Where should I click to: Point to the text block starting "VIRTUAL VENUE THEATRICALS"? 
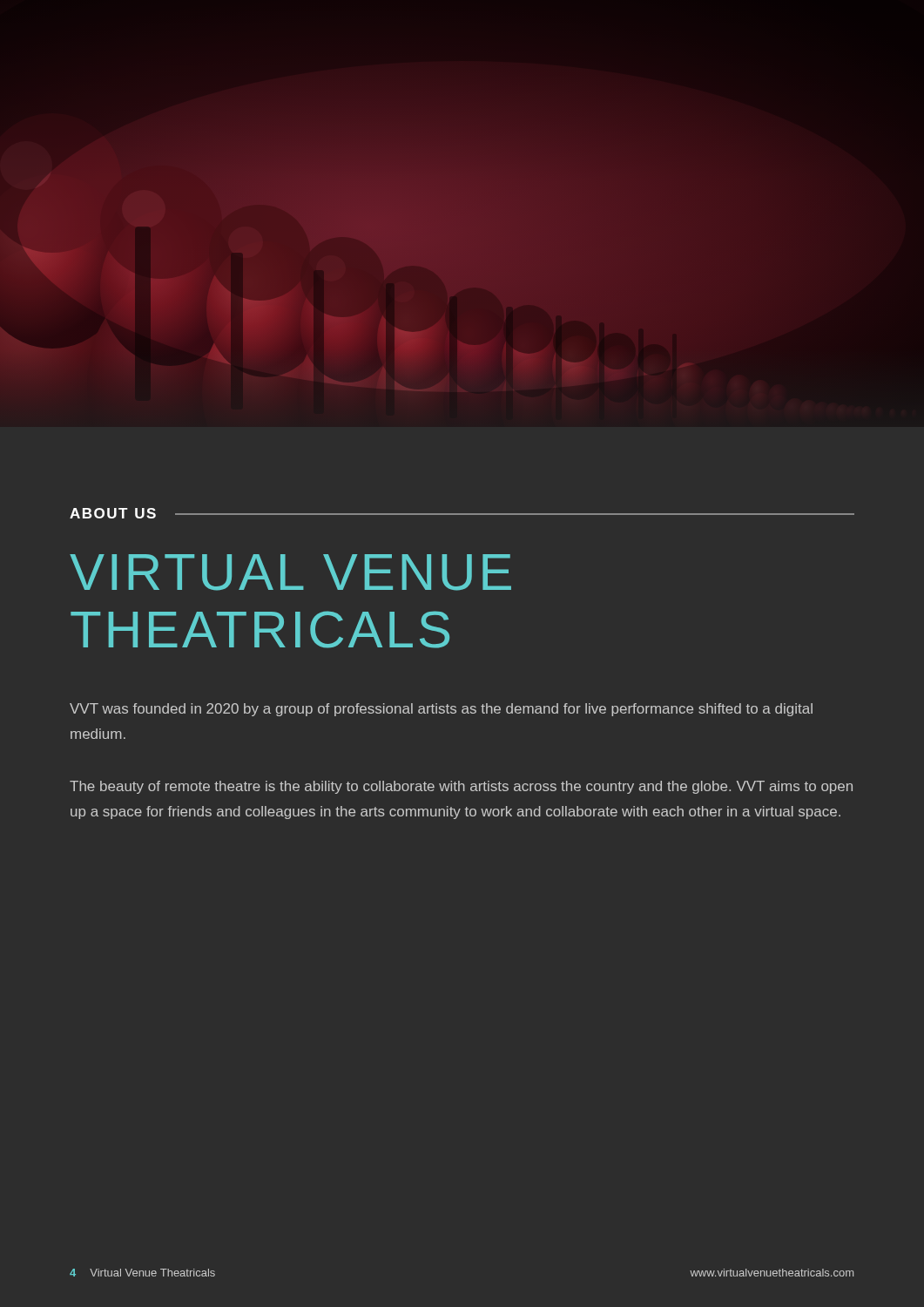point(293,601)
